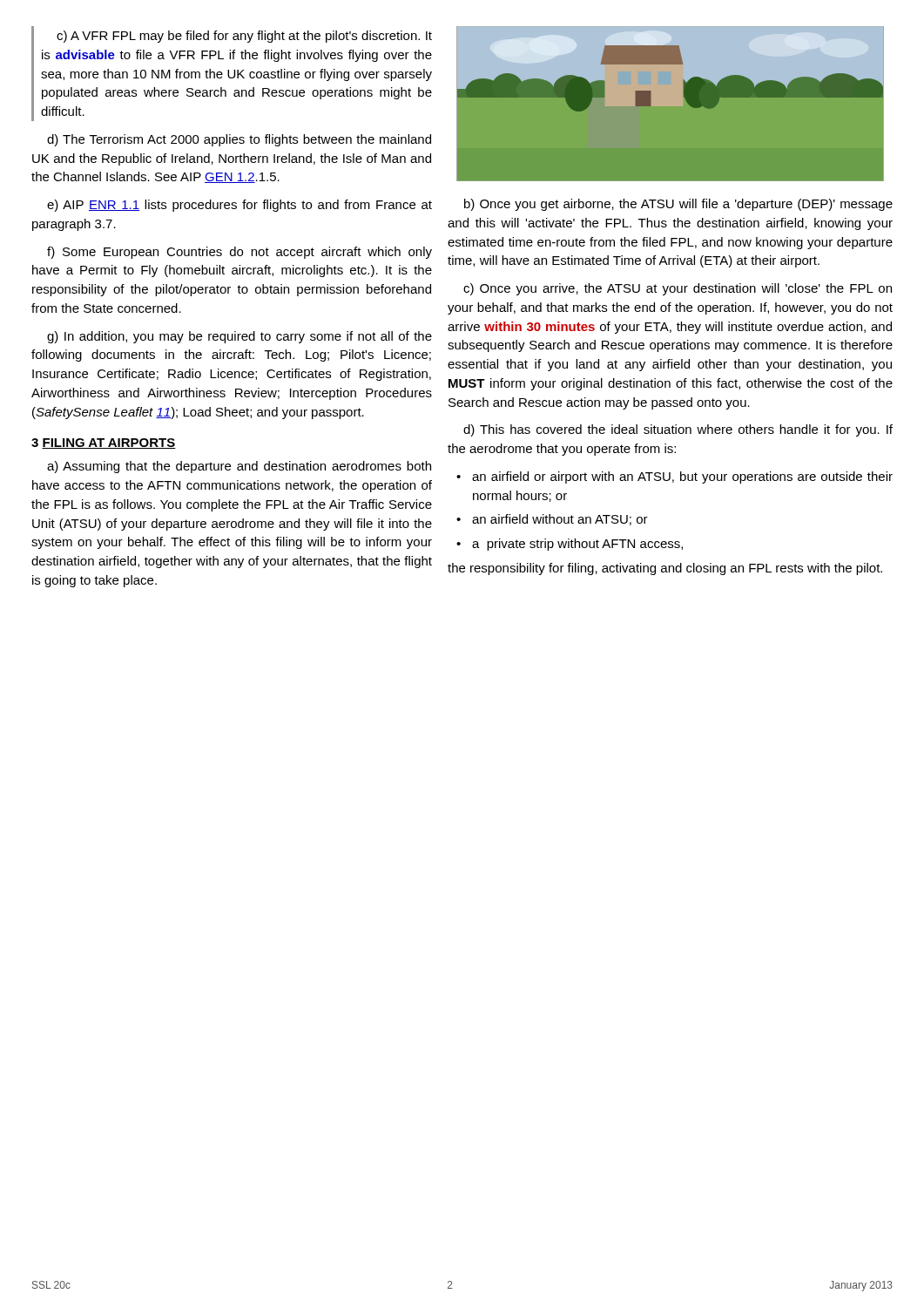This screenshot has width=924, height=1307.
Task: Locate the region starting "an airfield or airport with an"
Action: tap(682, 485)
